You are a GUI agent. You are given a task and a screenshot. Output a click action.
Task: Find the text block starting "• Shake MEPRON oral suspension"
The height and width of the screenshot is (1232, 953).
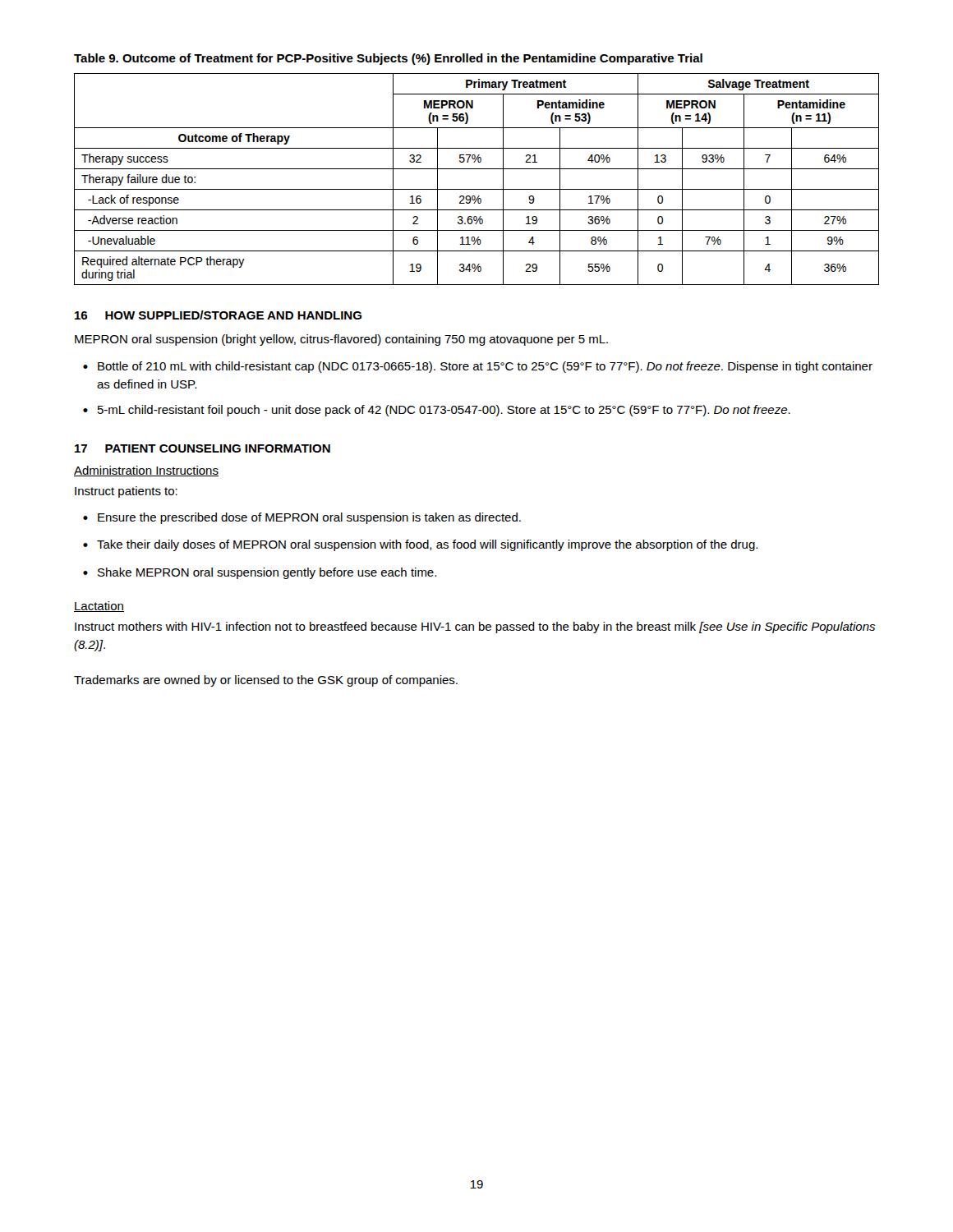(260, 573)
